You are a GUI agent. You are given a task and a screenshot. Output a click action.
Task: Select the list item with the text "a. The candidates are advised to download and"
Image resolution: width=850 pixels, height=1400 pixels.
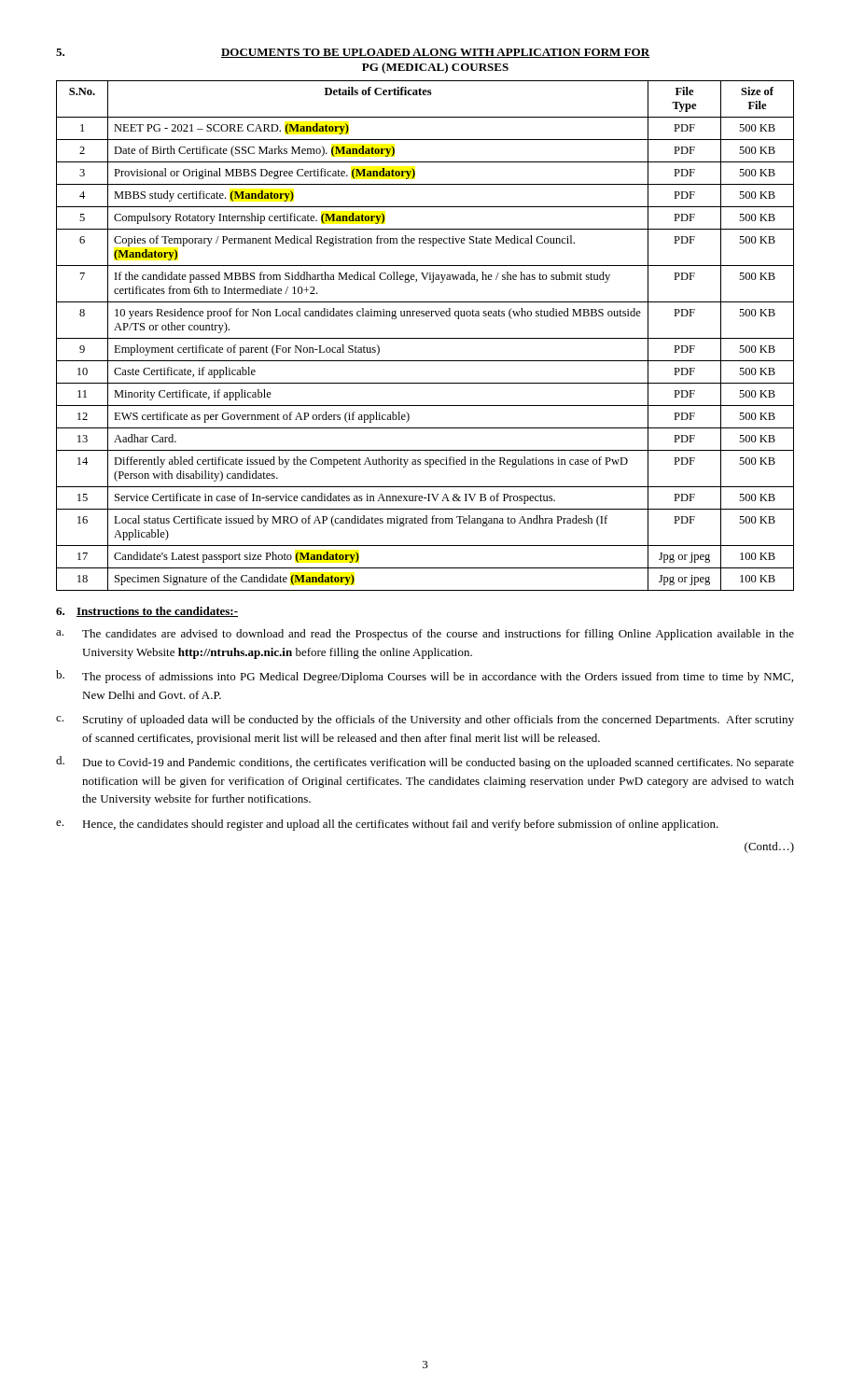pos(425,643)
